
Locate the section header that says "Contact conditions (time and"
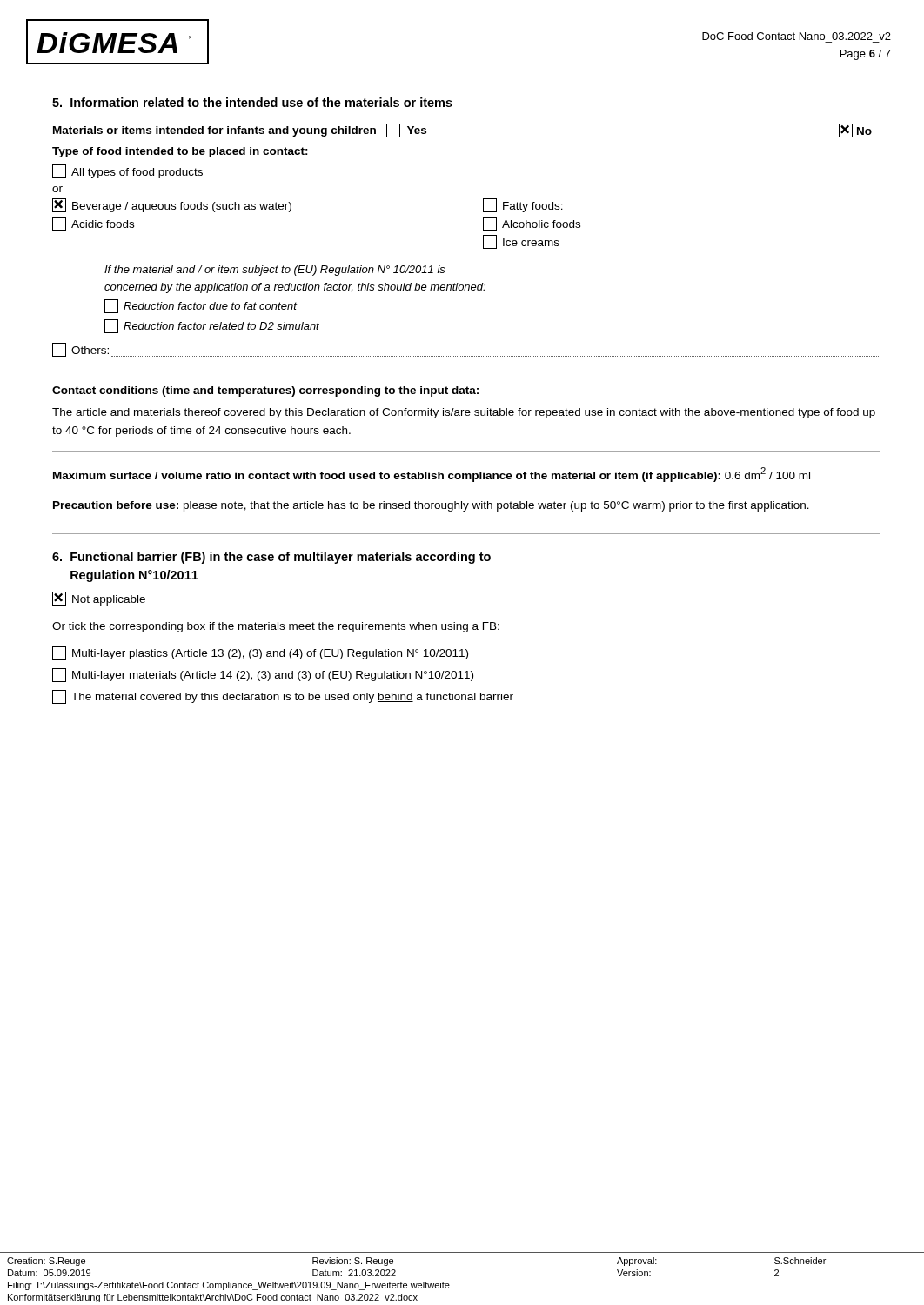pos(266,391)
